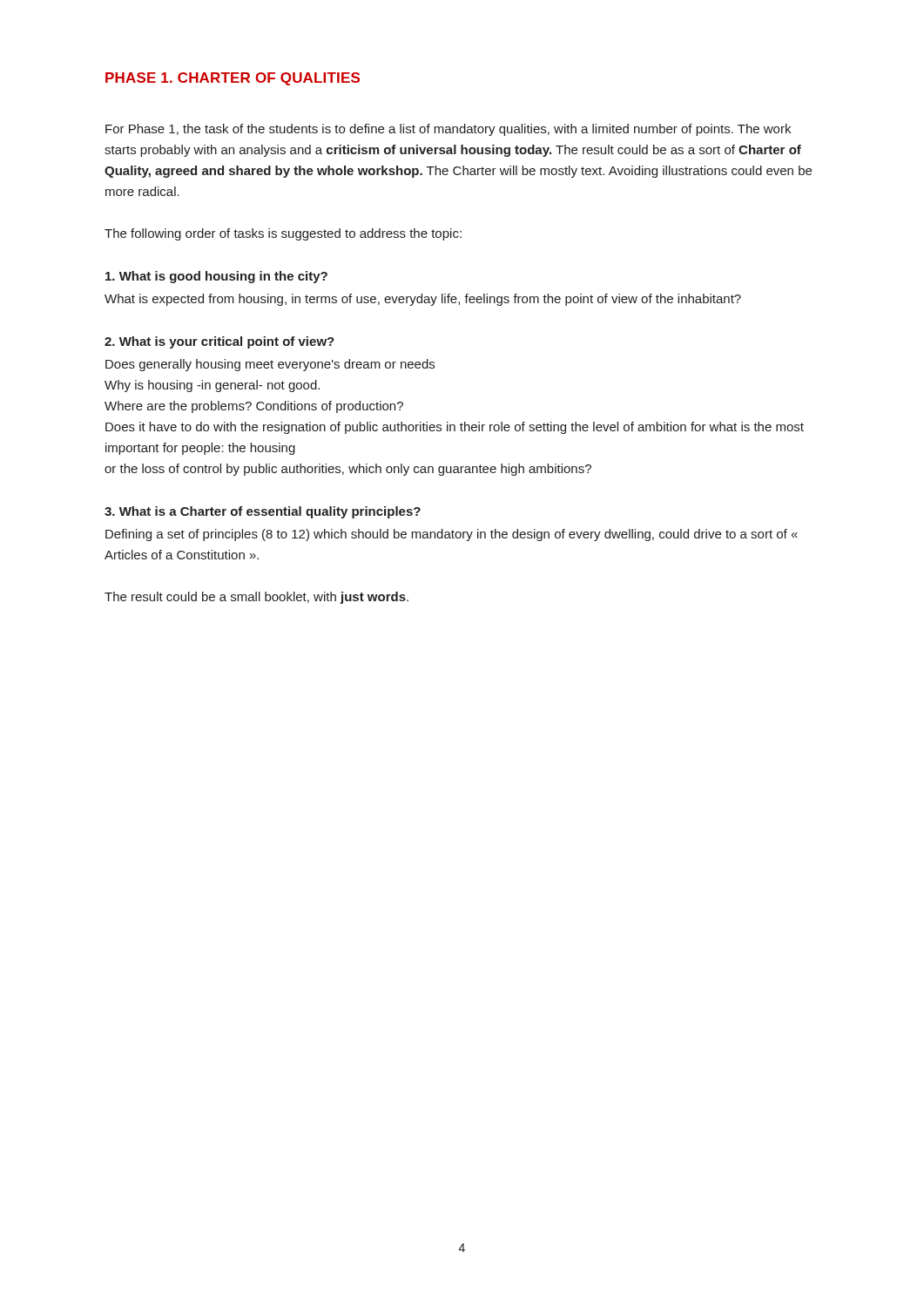The image size is (924, 1307).
Task: Locate the block starting "3. What is a Charter of essential quality"
Action: 263,511
